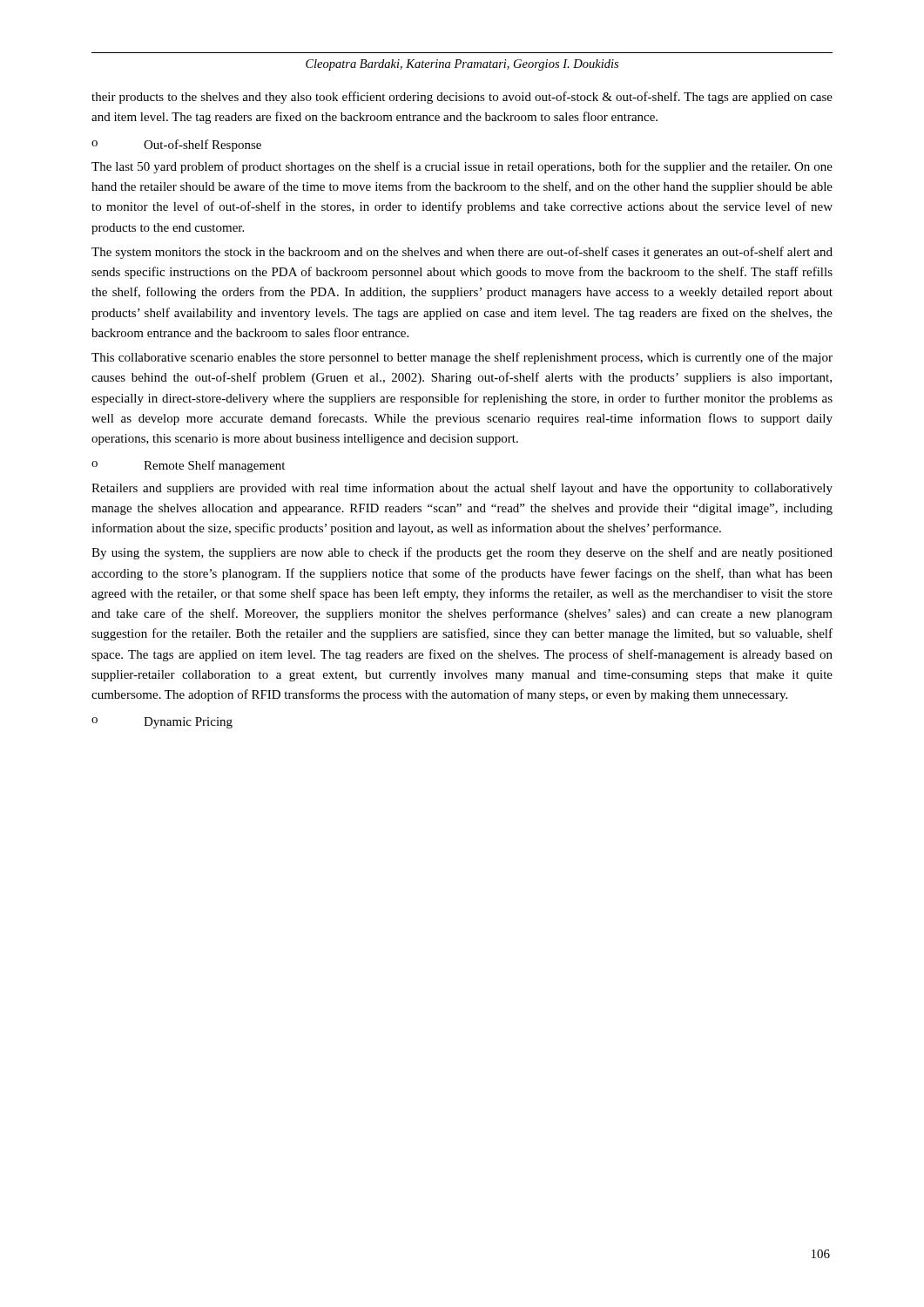Navigate to the element starting "o Dynamic Pricing"
Screen dimensions: 1307x924
point(162,722)
